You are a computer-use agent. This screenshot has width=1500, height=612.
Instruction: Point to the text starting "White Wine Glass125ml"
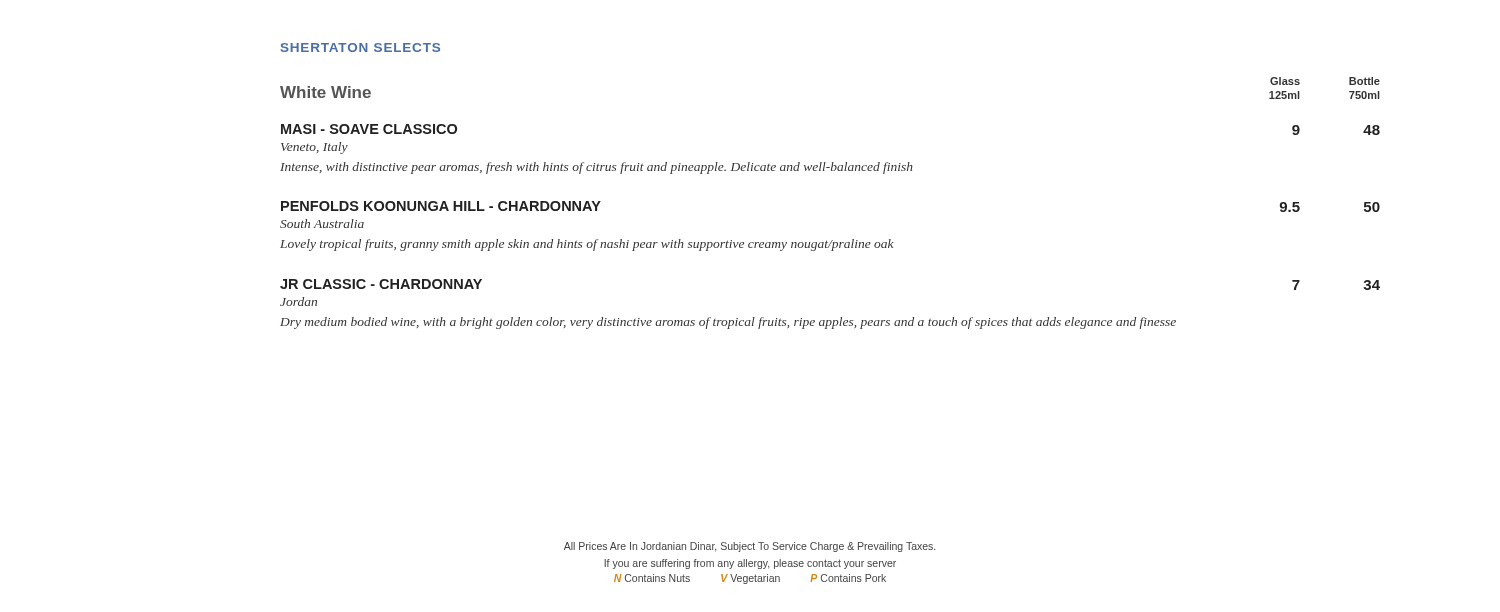[x=320, y=90]
